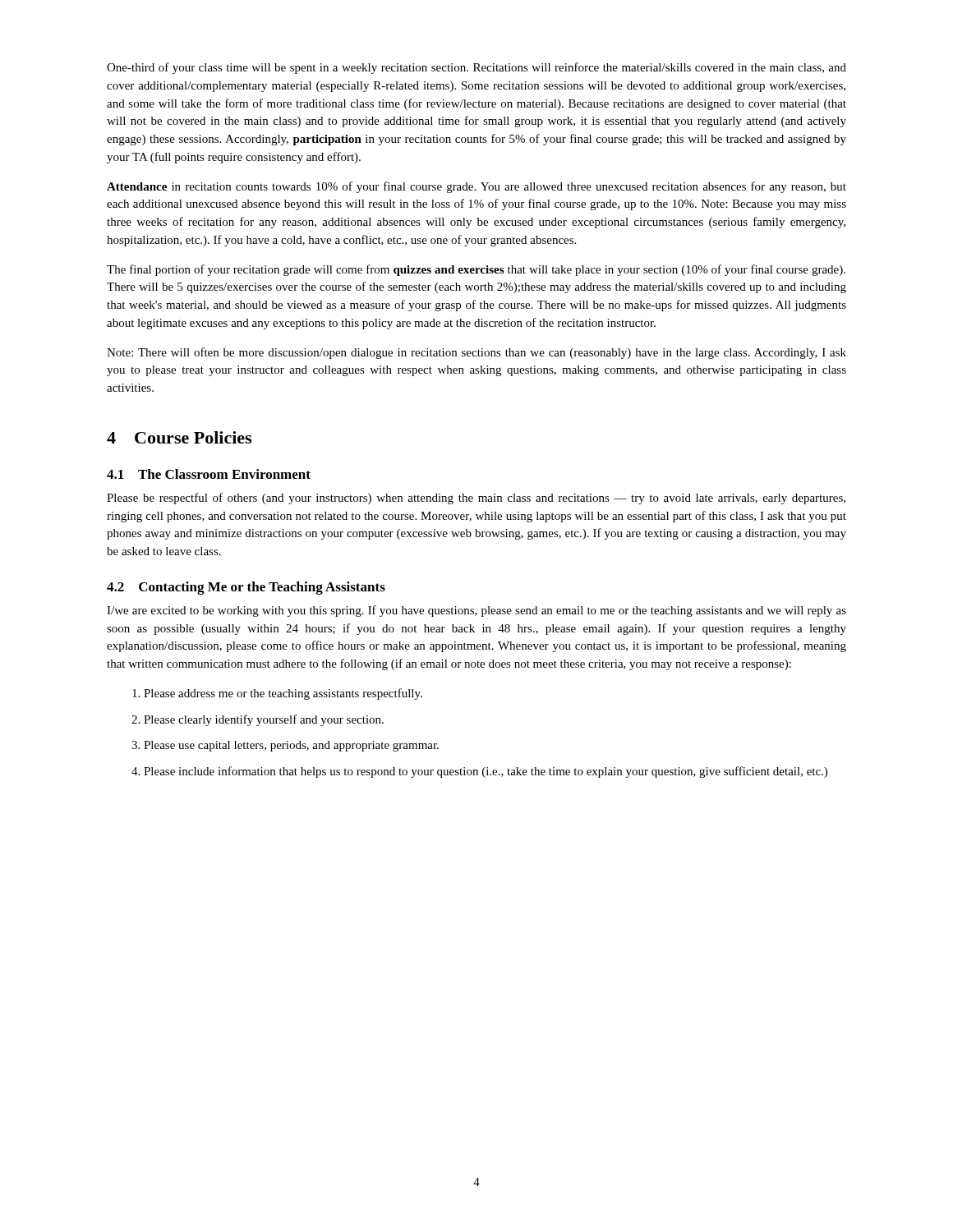The width and height of the screenshot is (953, 1232).
Task: Find the text starting "I/we are excited"
Action: tap(476, 637)
